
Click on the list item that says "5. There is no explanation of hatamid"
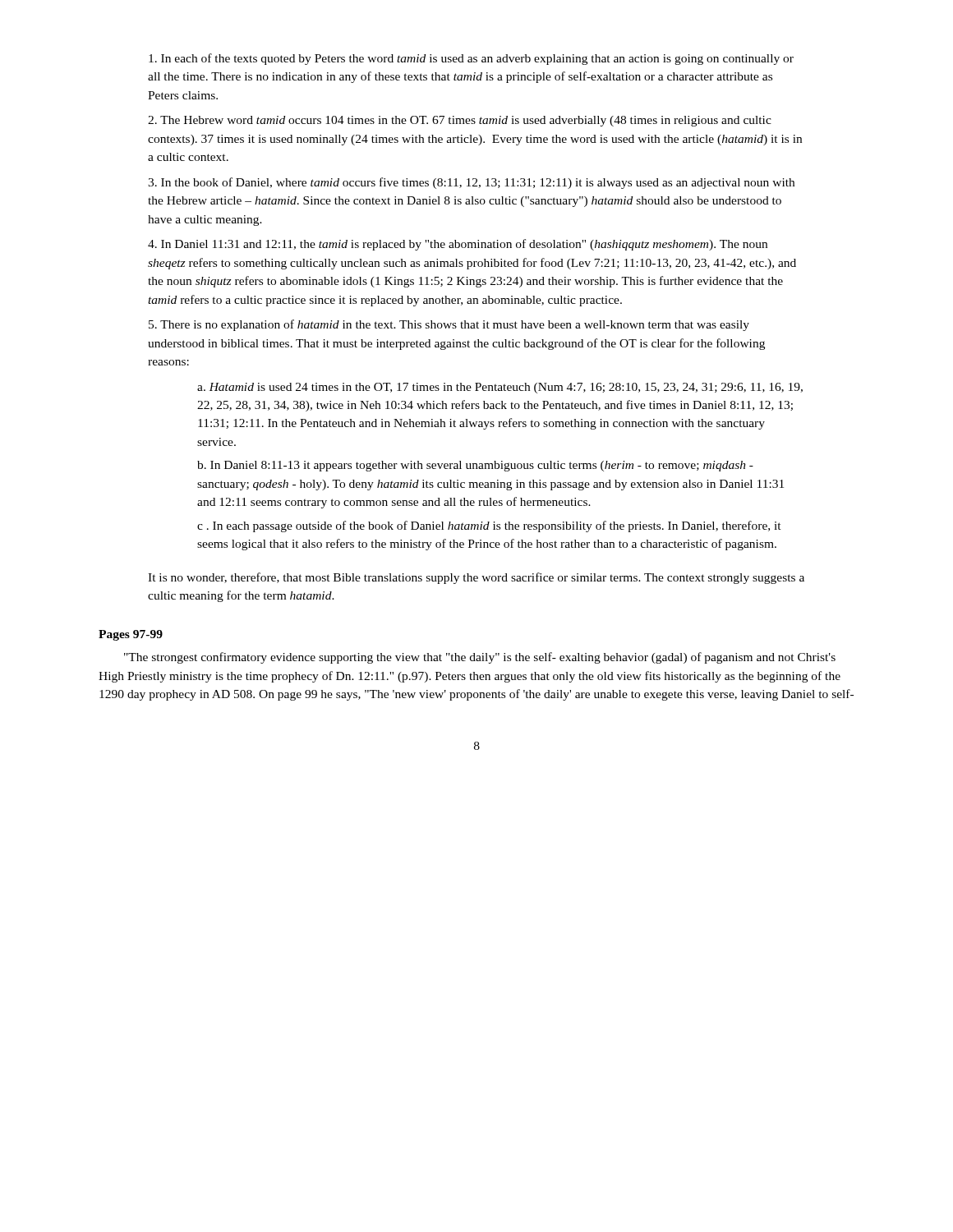point(457,343)
